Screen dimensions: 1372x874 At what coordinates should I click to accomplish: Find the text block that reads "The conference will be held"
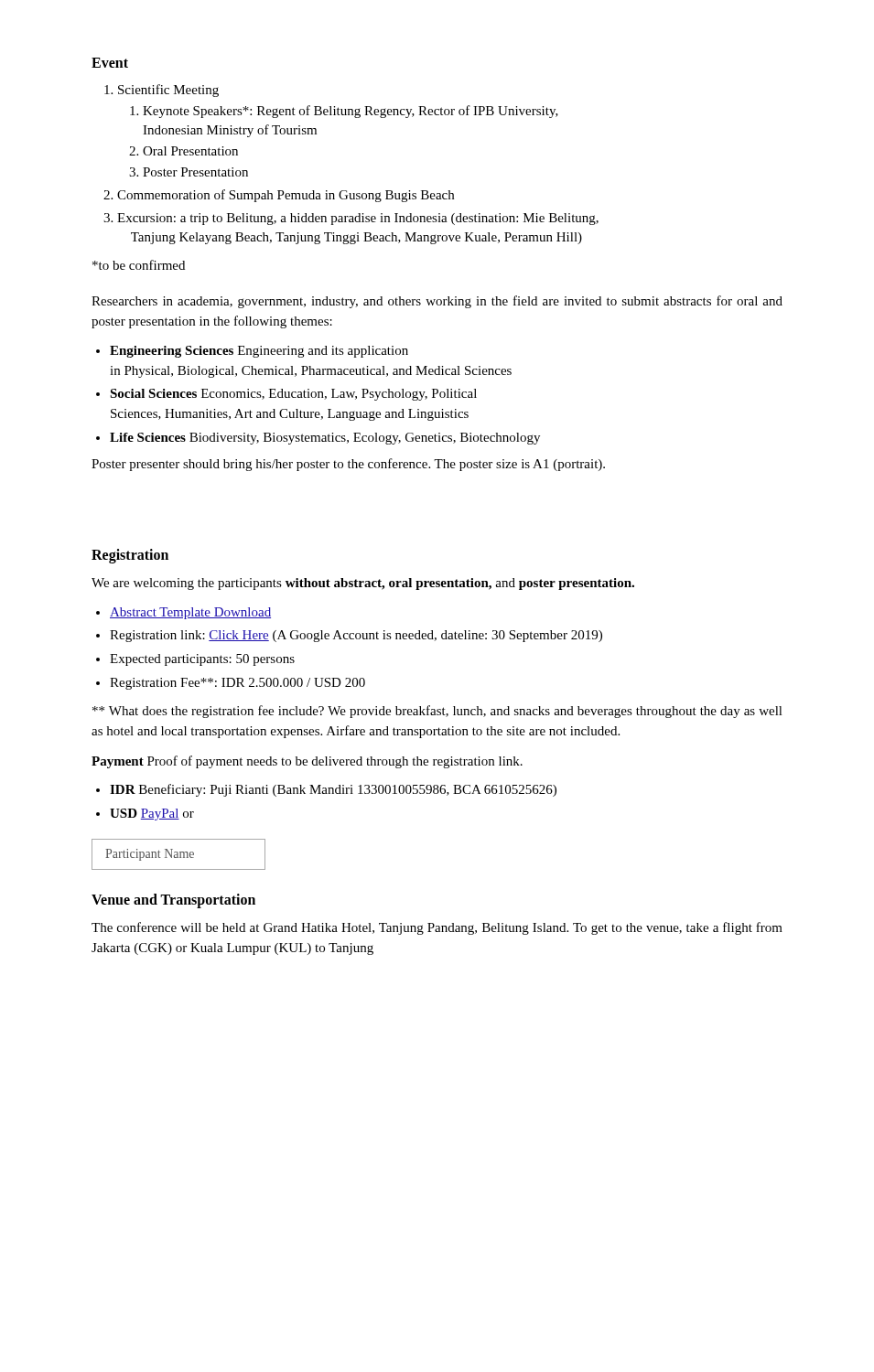[437, 937]
